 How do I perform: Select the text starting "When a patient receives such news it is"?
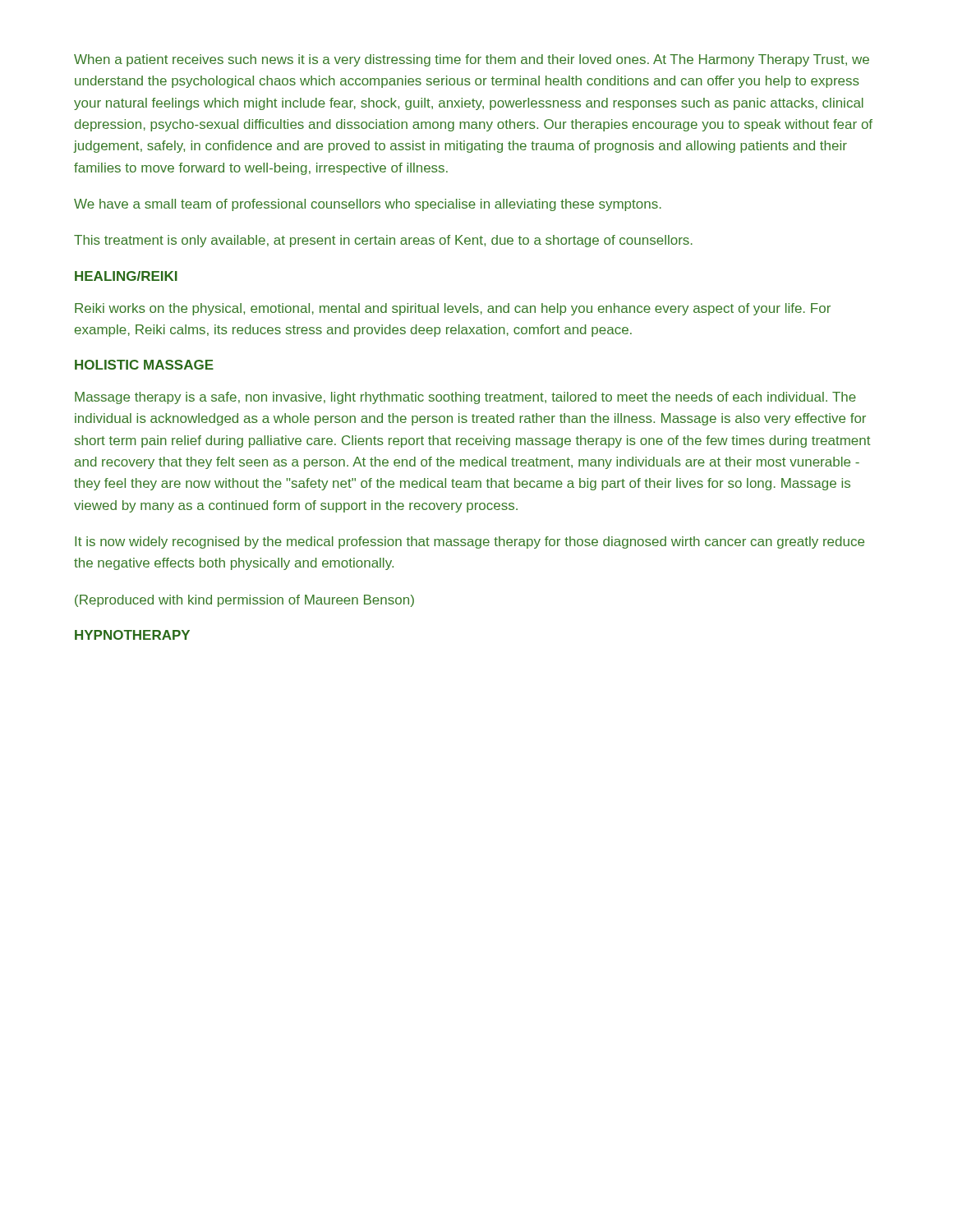pos(473,114)
